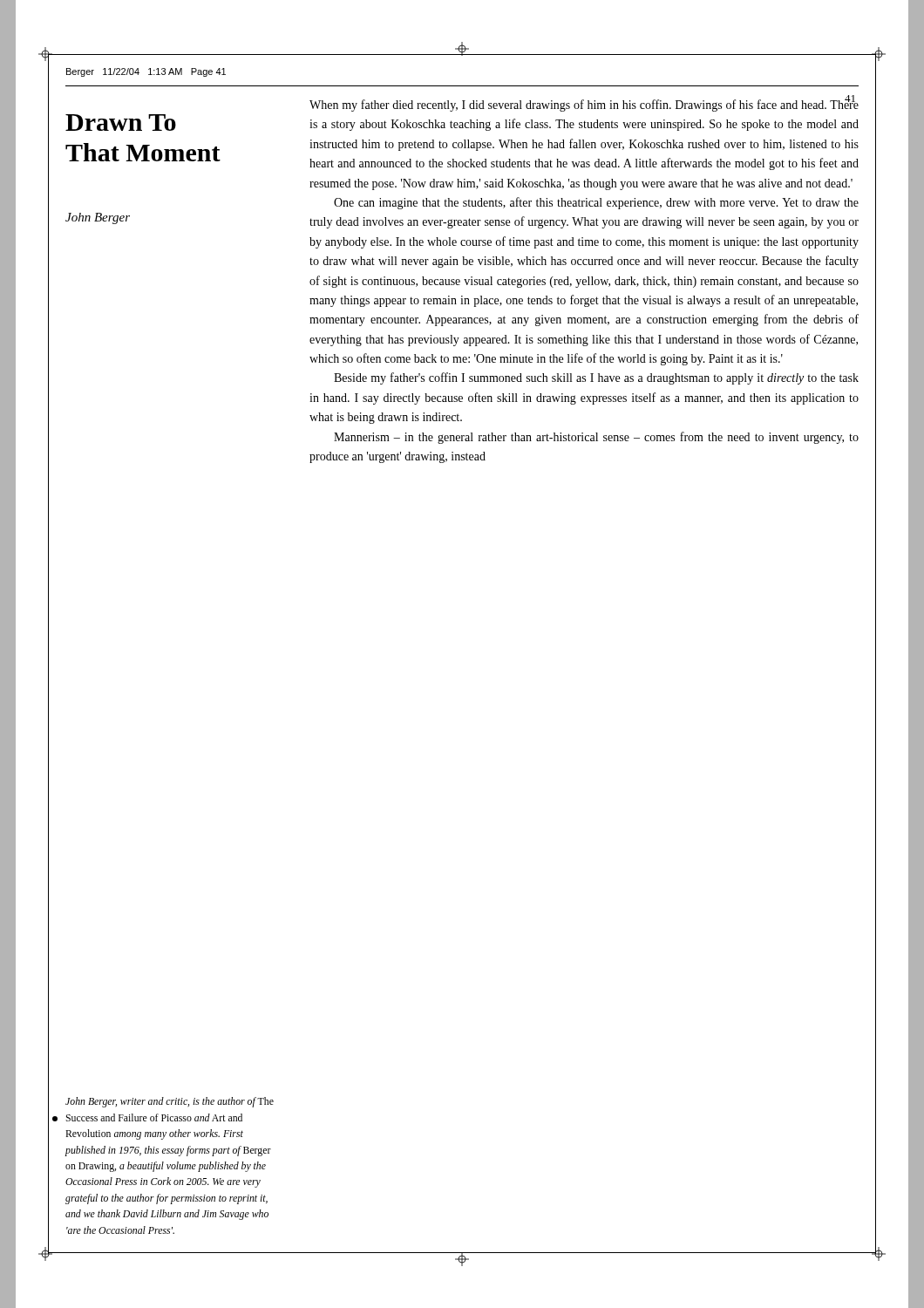Point to the text block starting "John Berger, writer and critic, is the author"
This screenshot has height=1308, width=924.
pyautogui.click(x=170, y=1166)
